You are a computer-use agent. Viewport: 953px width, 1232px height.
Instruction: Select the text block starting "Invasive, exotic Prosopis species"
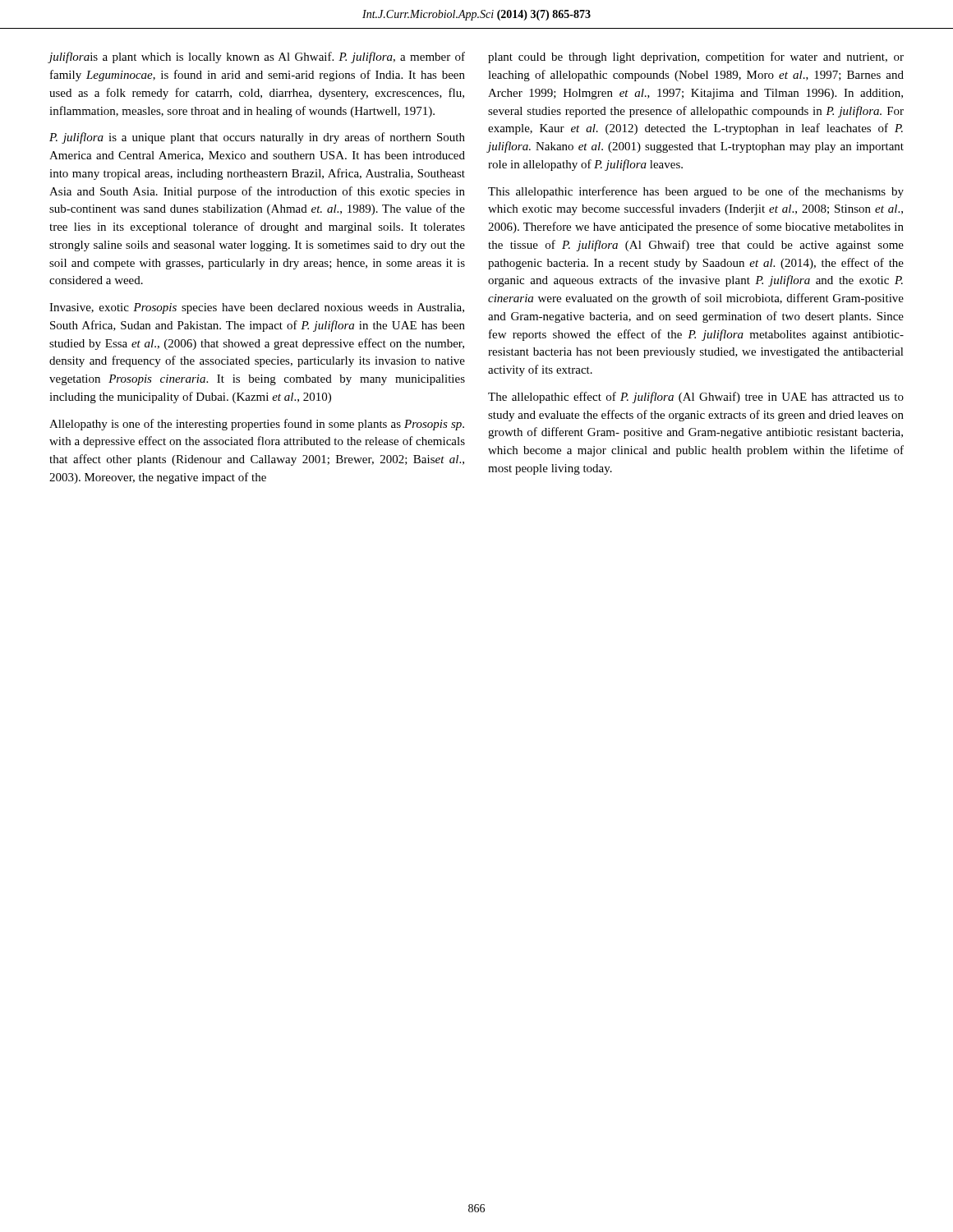point(257,352)
